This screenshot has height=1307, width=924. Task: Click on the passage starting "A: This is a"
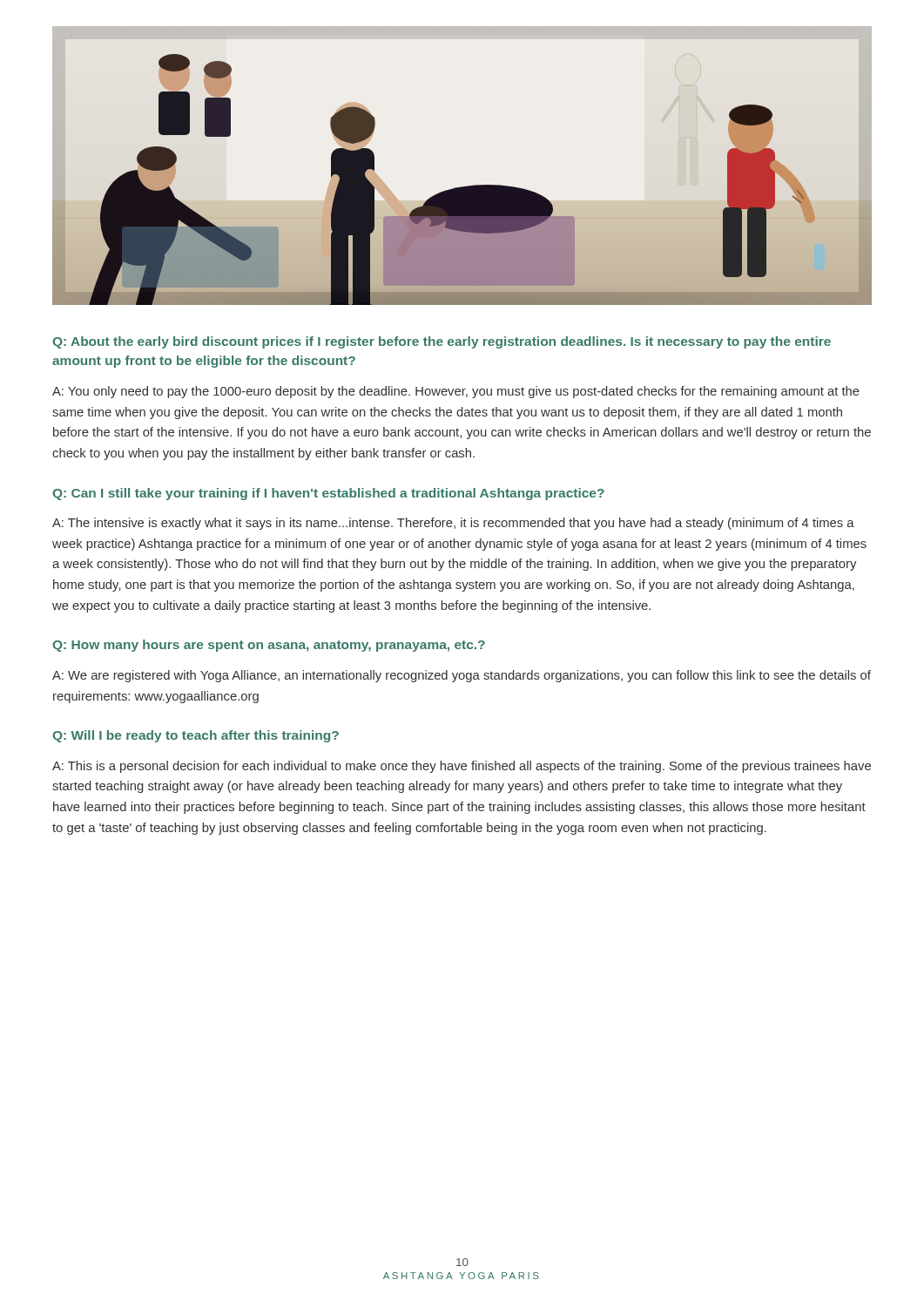point(462,797)
